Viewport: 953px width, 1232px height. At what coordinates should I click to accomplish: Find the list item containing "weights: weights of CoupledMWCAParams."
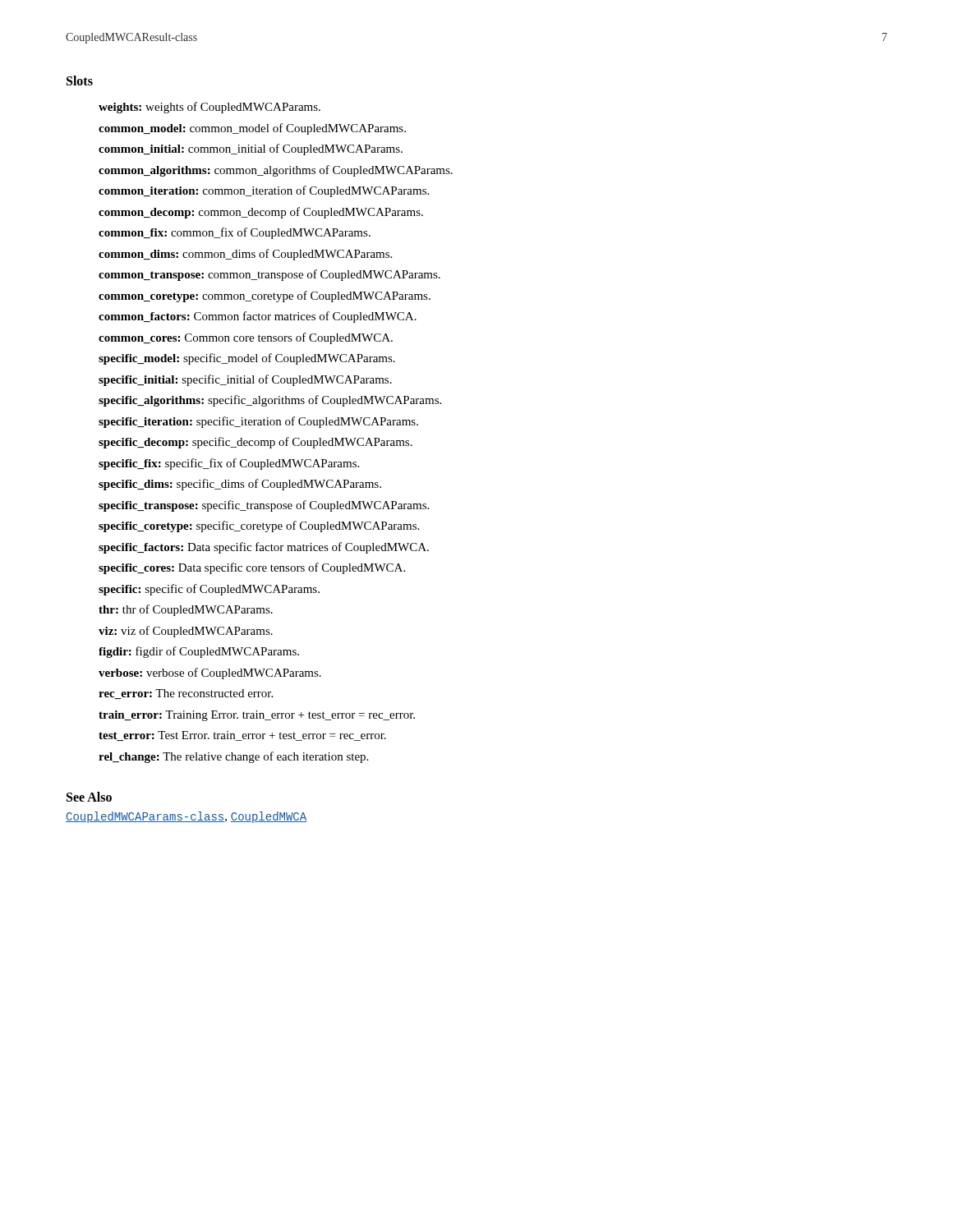pos(209,108)
